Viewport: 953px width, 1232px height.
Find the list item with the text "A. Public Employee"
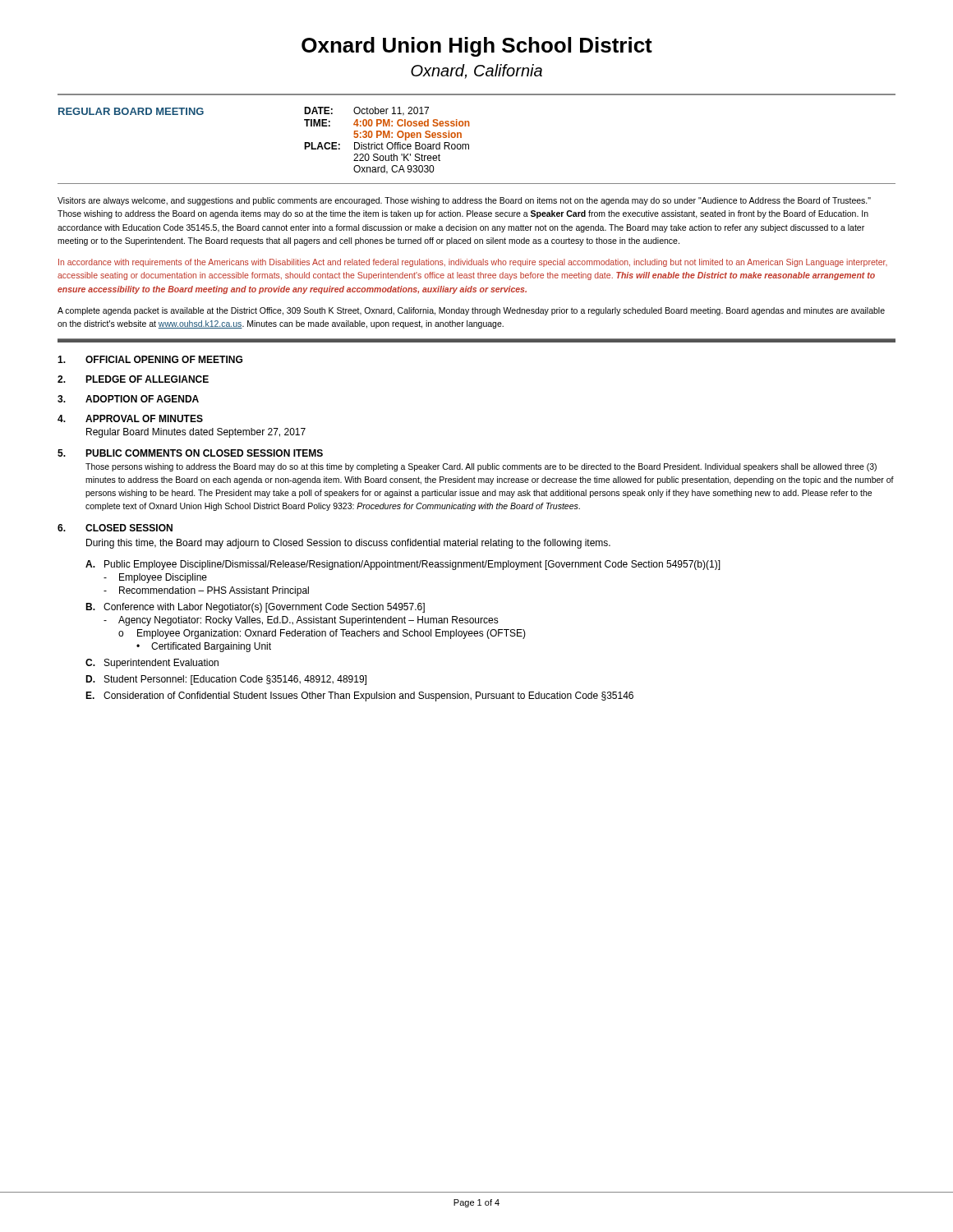(491, 578)
